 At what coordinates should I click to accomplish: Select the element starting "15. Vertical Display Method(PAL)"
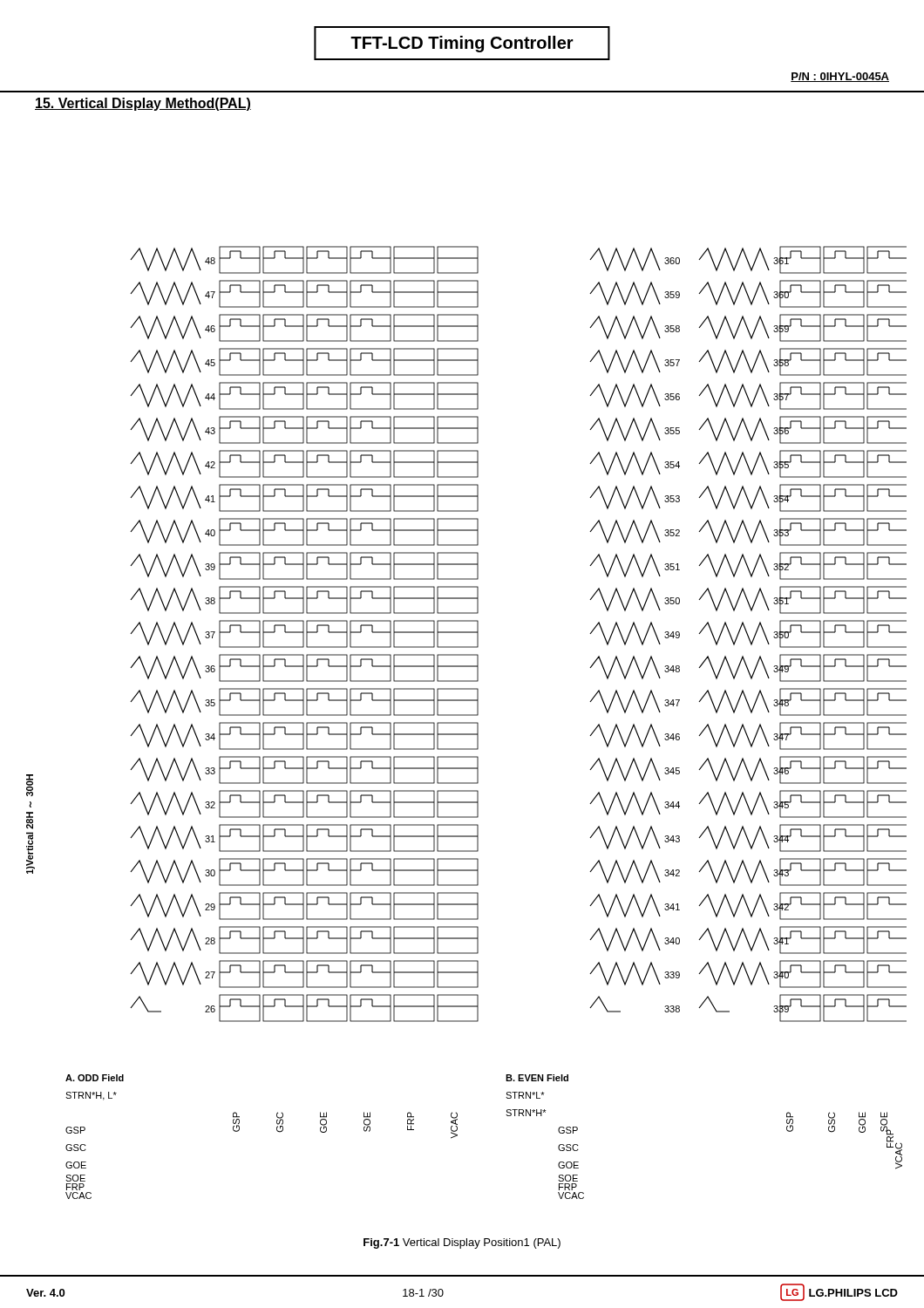(143, 103)
